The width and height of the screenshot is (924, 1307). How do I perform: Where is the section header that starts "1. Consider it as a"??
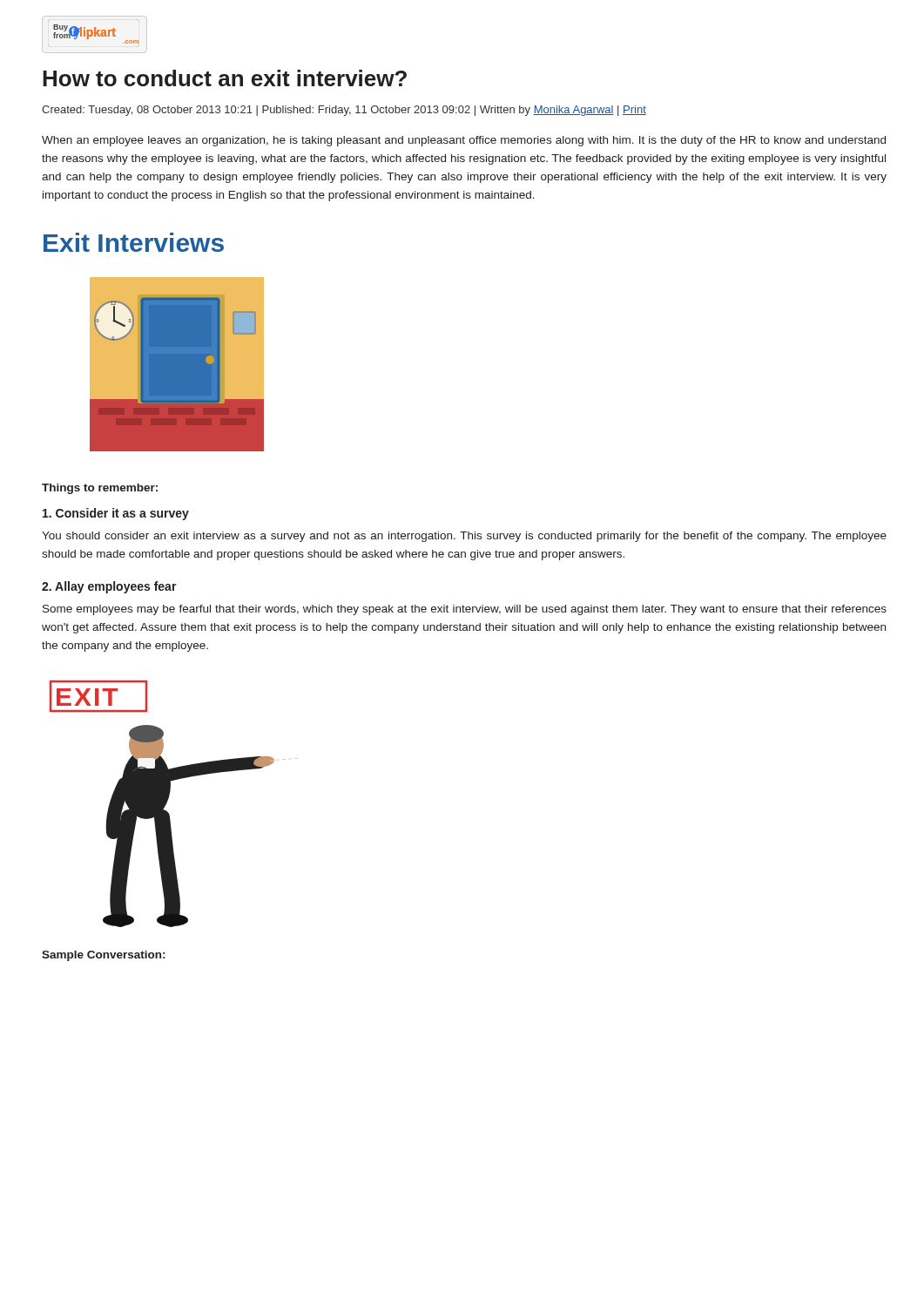pos(115,514)
